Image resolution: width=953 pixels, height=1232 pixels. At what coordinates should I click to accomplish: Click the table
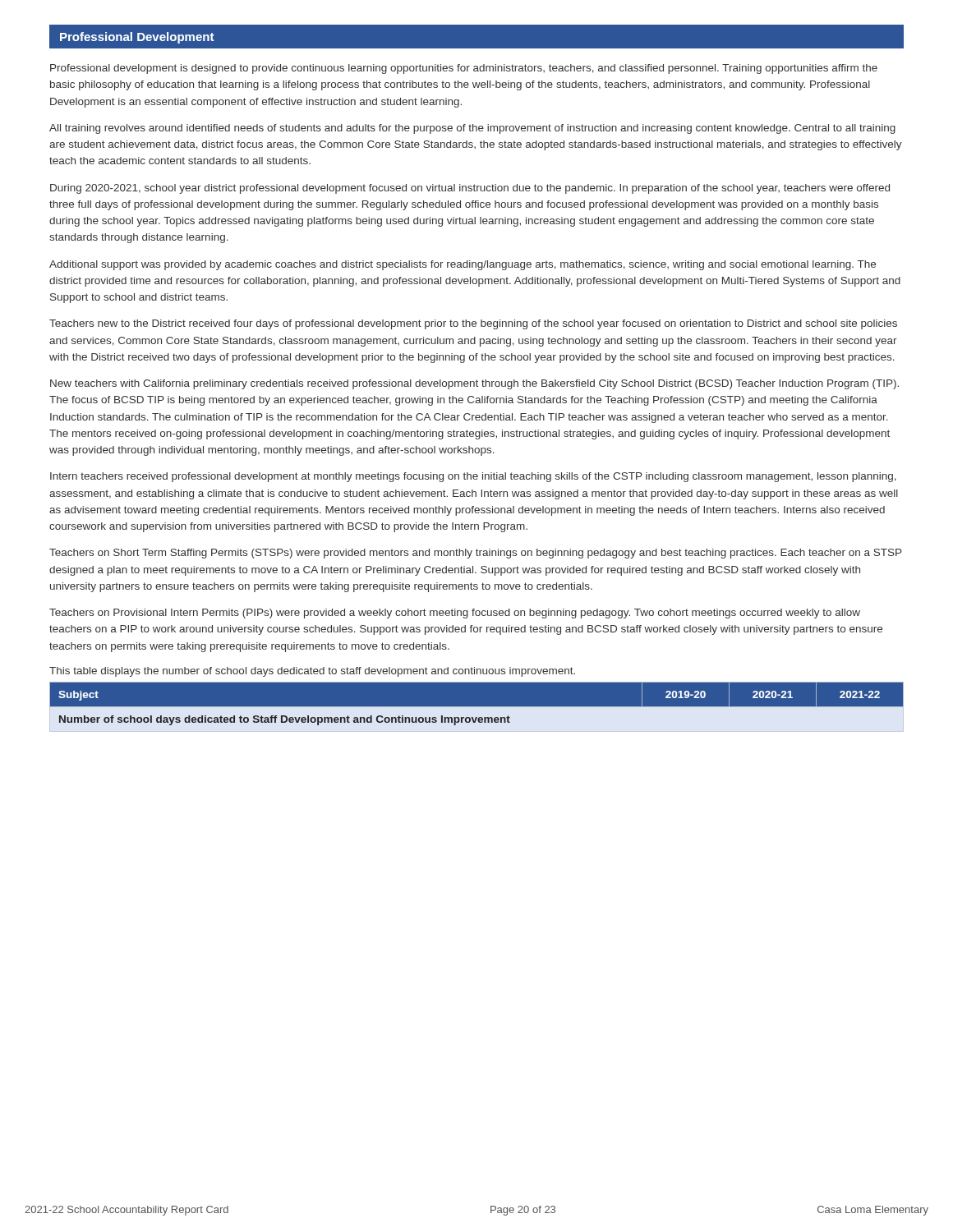[x=476, y=707]
